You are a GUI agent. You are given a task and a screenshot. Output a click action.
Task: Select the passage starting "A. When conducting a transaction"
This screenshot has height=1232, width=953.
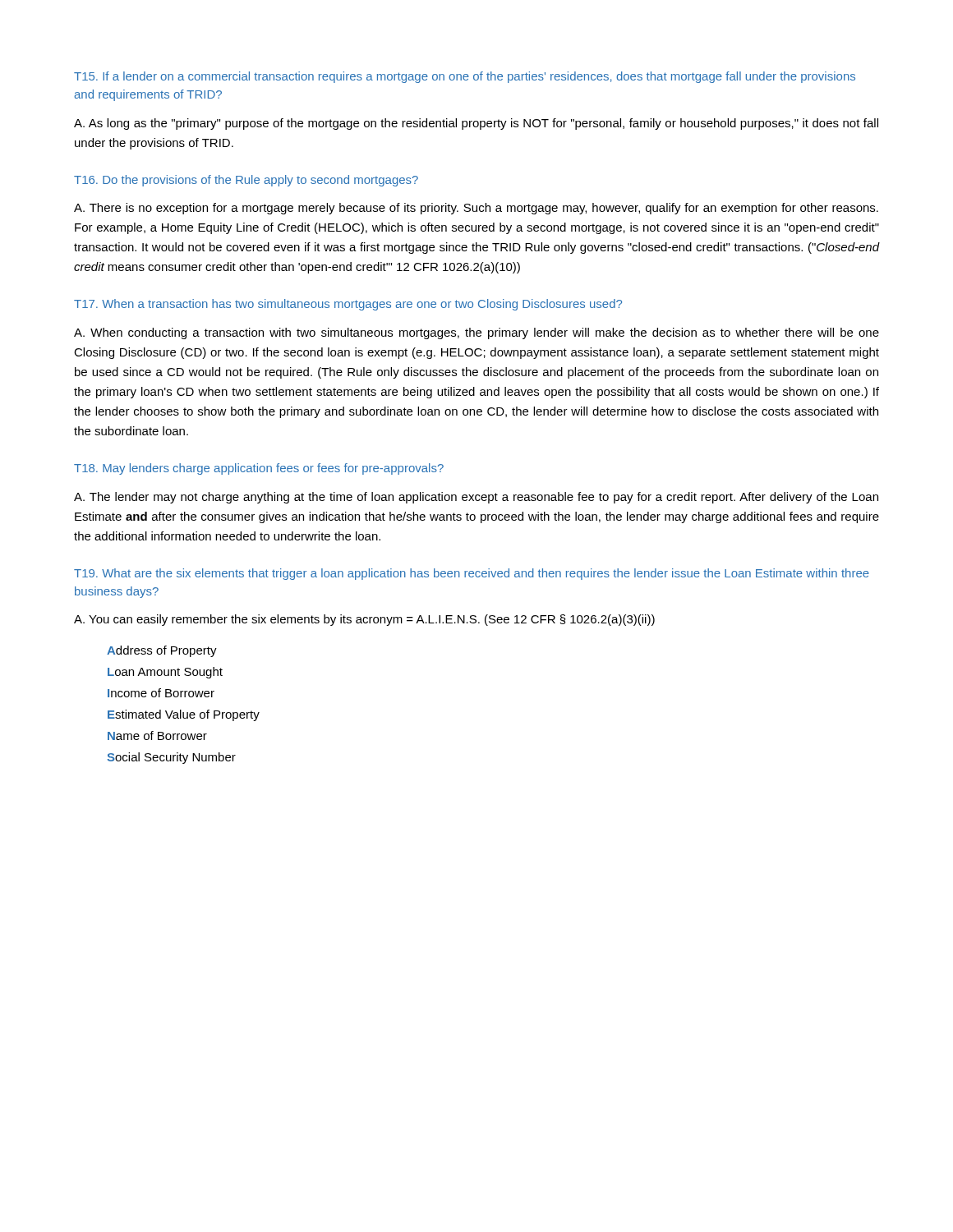[x=476, y=381]
